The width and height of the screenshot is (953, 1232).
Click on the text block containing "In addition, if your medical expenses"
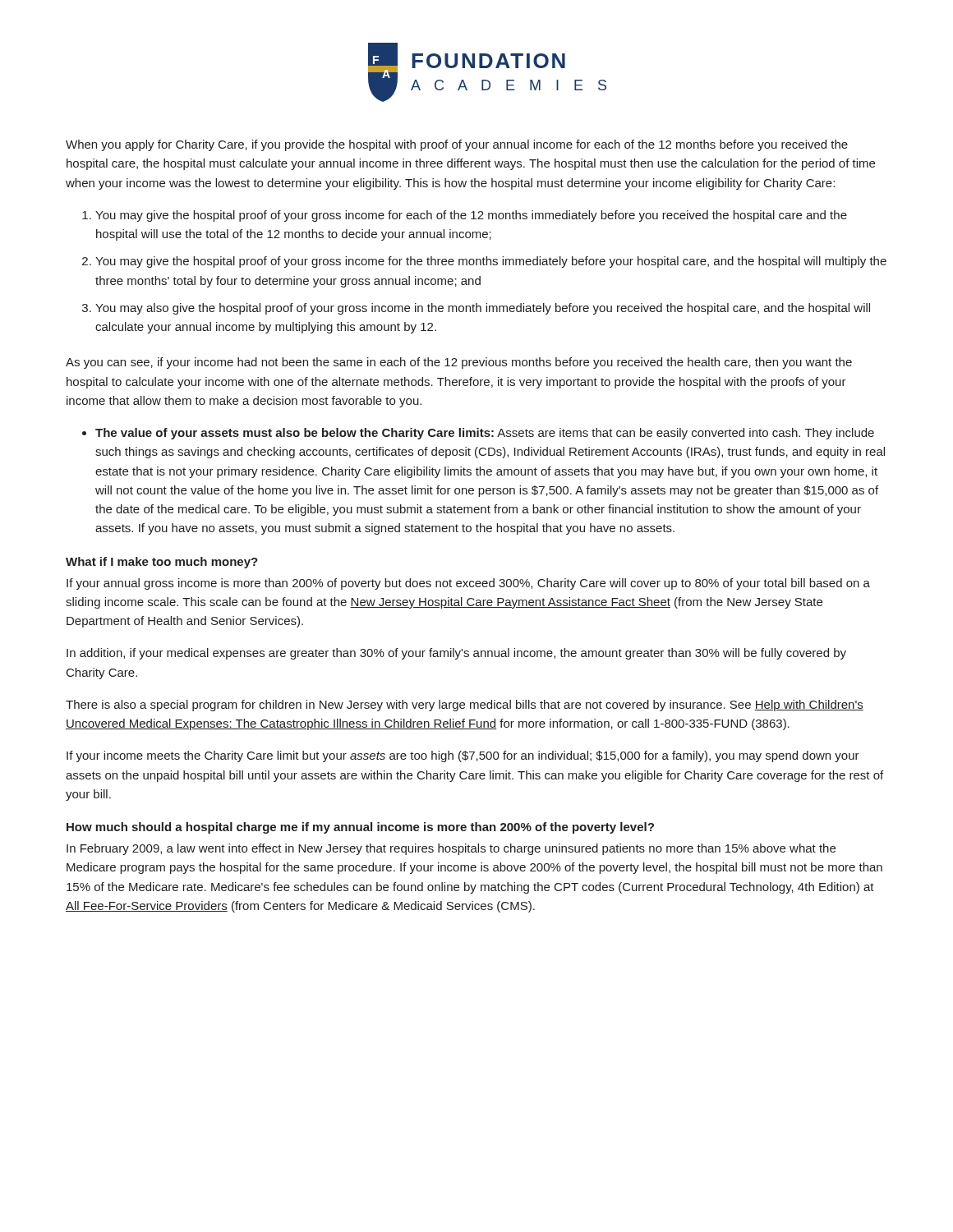pyautogui.click(x=456, y=662)
